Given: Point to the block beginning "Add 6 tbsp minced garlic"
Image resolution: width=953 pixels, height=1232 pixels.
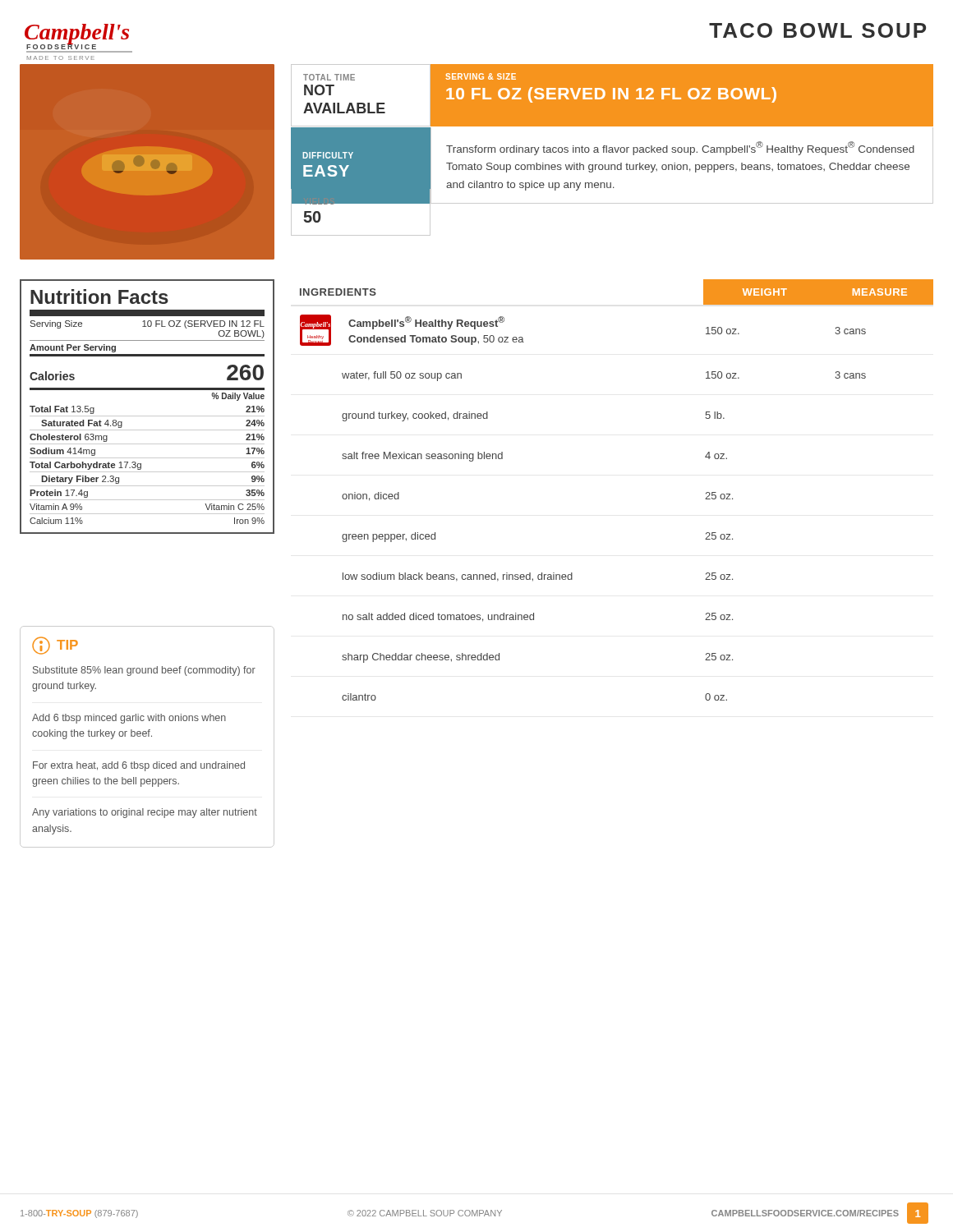Looking at the screenshot, I should pyautogui.click(x=129, y=726).
